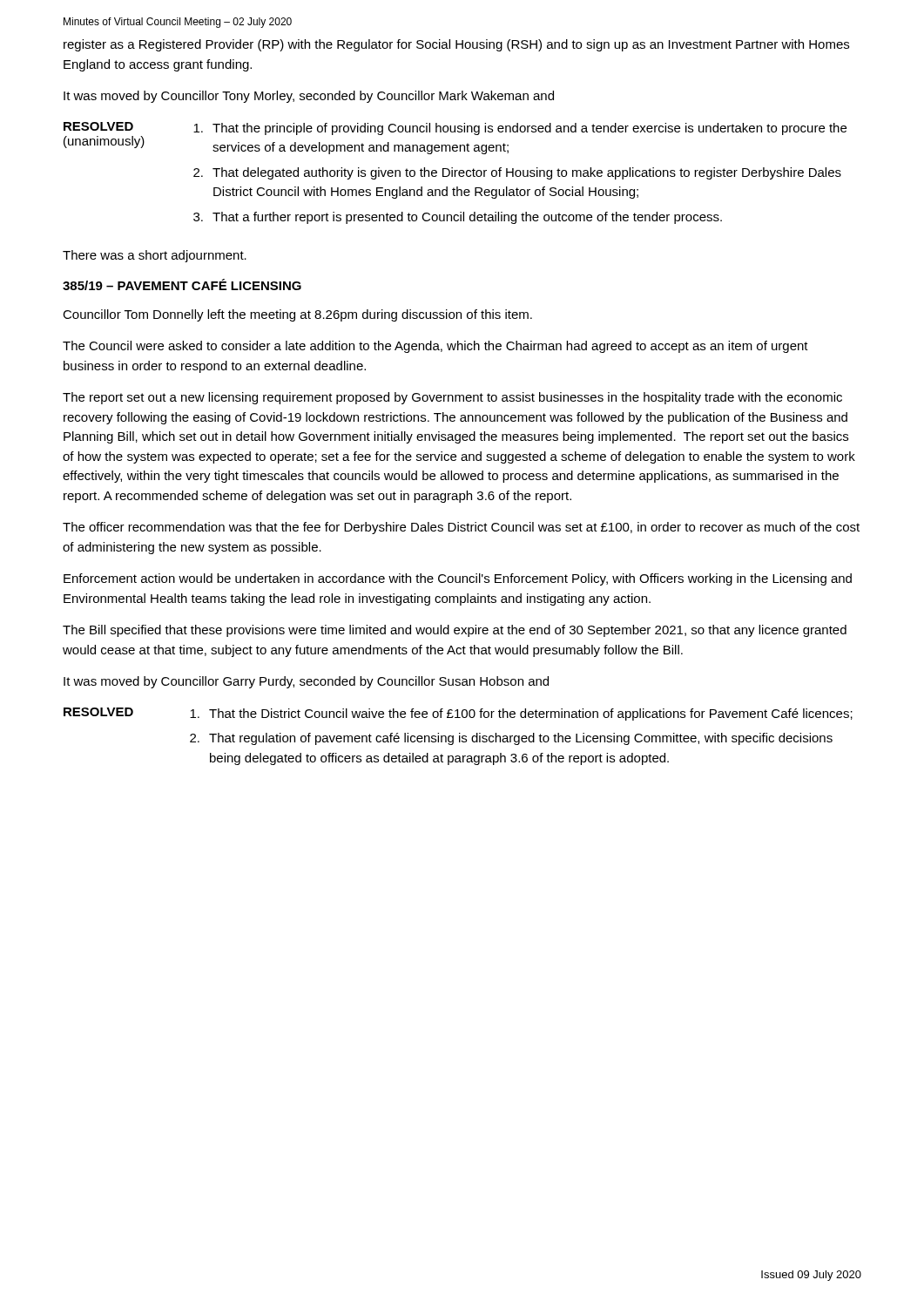Locate the element starting "385/19 – PAVEMENT"

pyautogui.click(x=182, y=285)
